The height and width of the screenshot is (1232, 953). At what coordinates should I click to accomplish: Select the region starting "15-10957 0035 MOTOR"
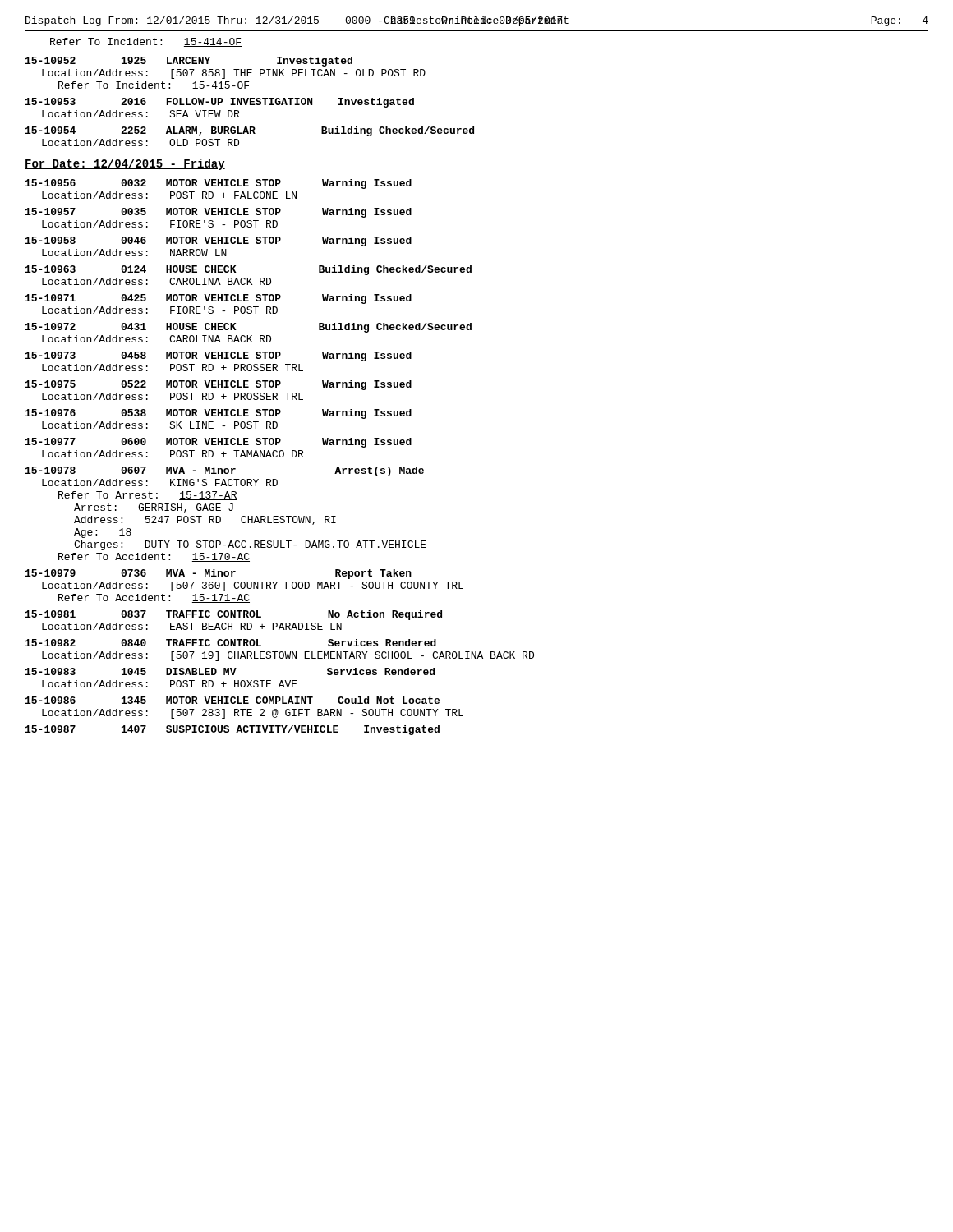219,213
